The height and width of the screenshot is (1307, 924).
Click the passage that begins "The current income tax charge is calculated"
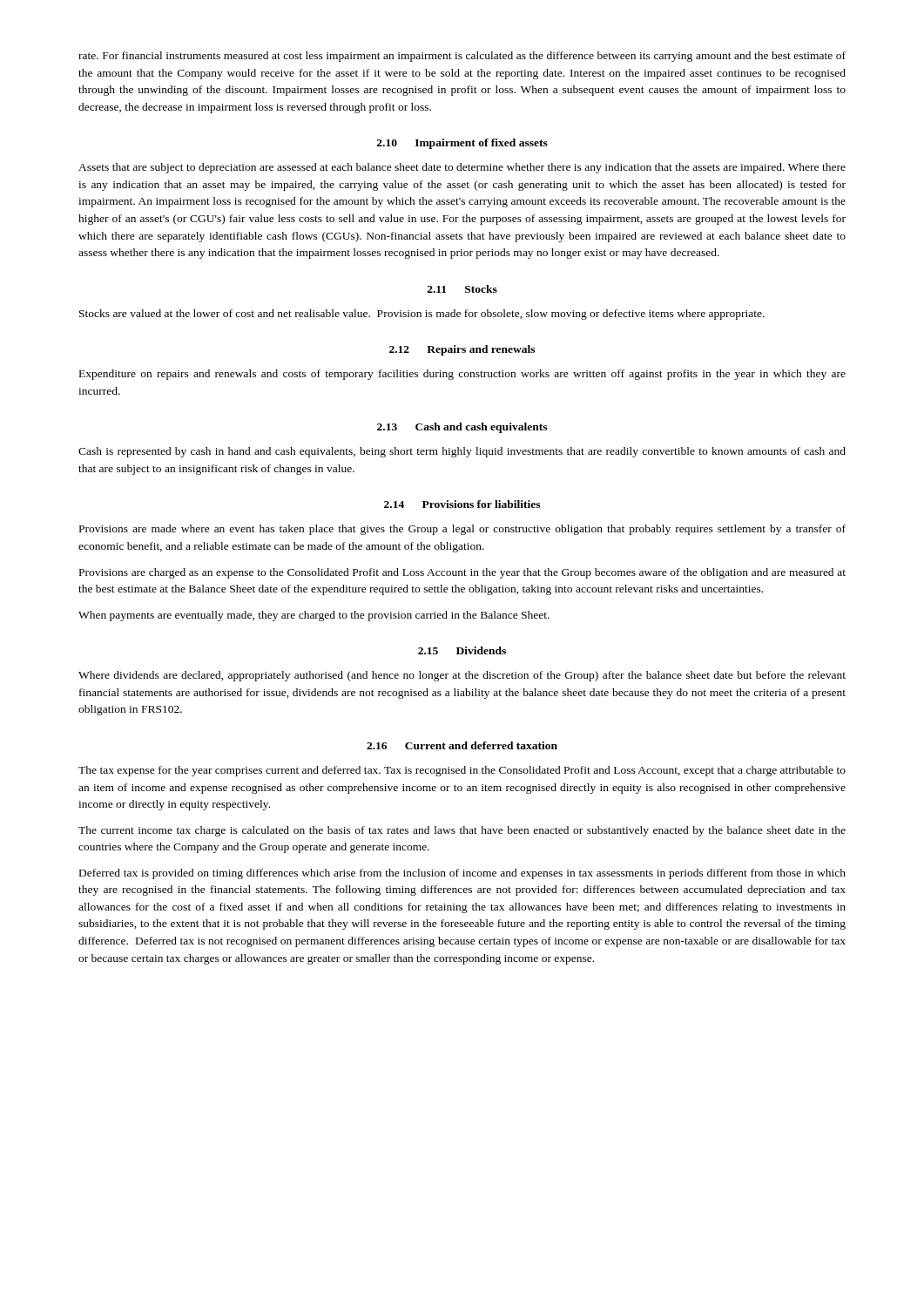pos(462,838)
